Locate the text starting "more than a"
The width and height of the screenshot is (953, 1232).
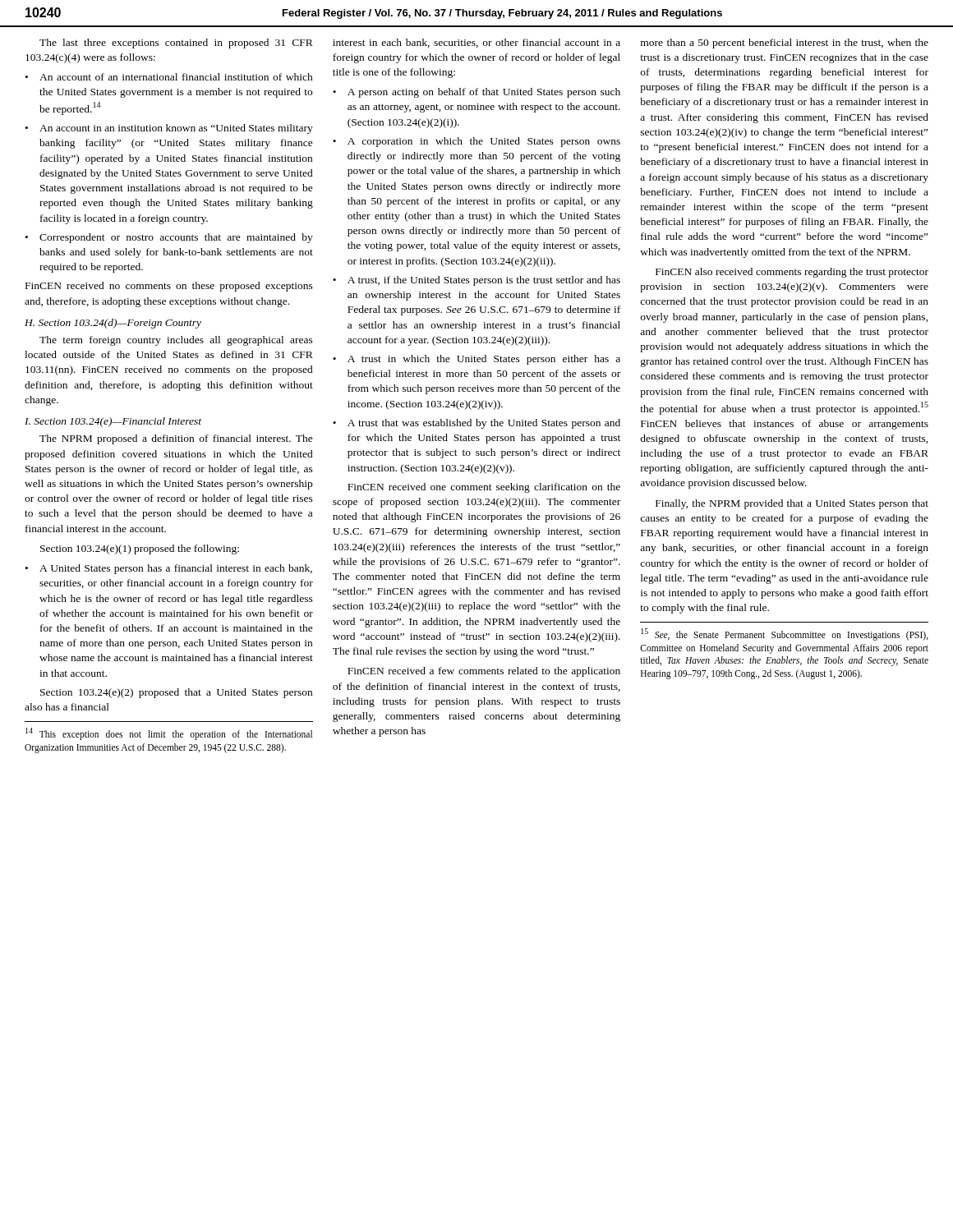tap(784, 147)
